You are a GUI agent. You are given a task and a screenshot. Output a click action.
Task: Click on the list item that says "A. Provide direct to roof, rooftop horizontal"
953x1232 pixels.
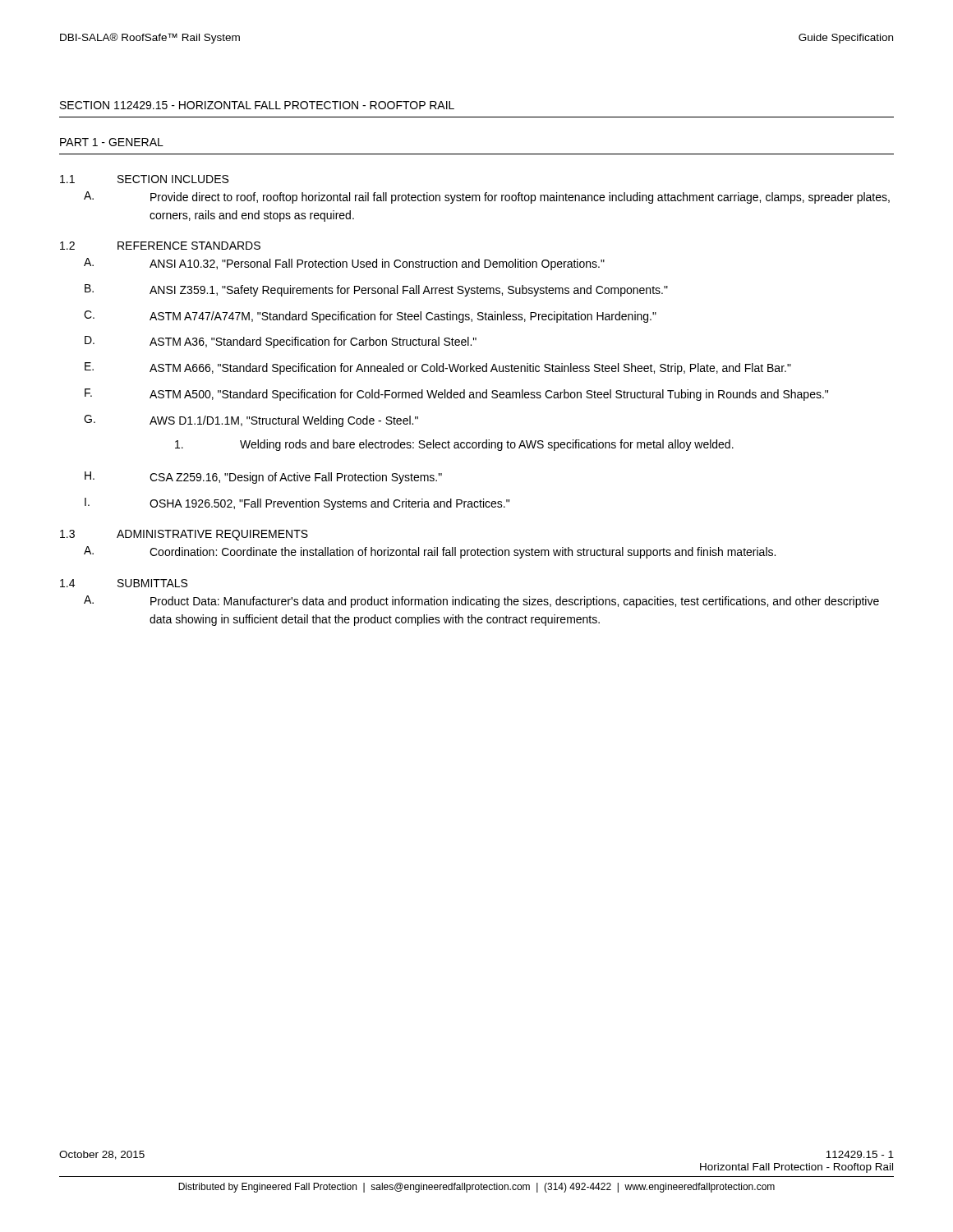pyautogui.click(x=476, y=207)
